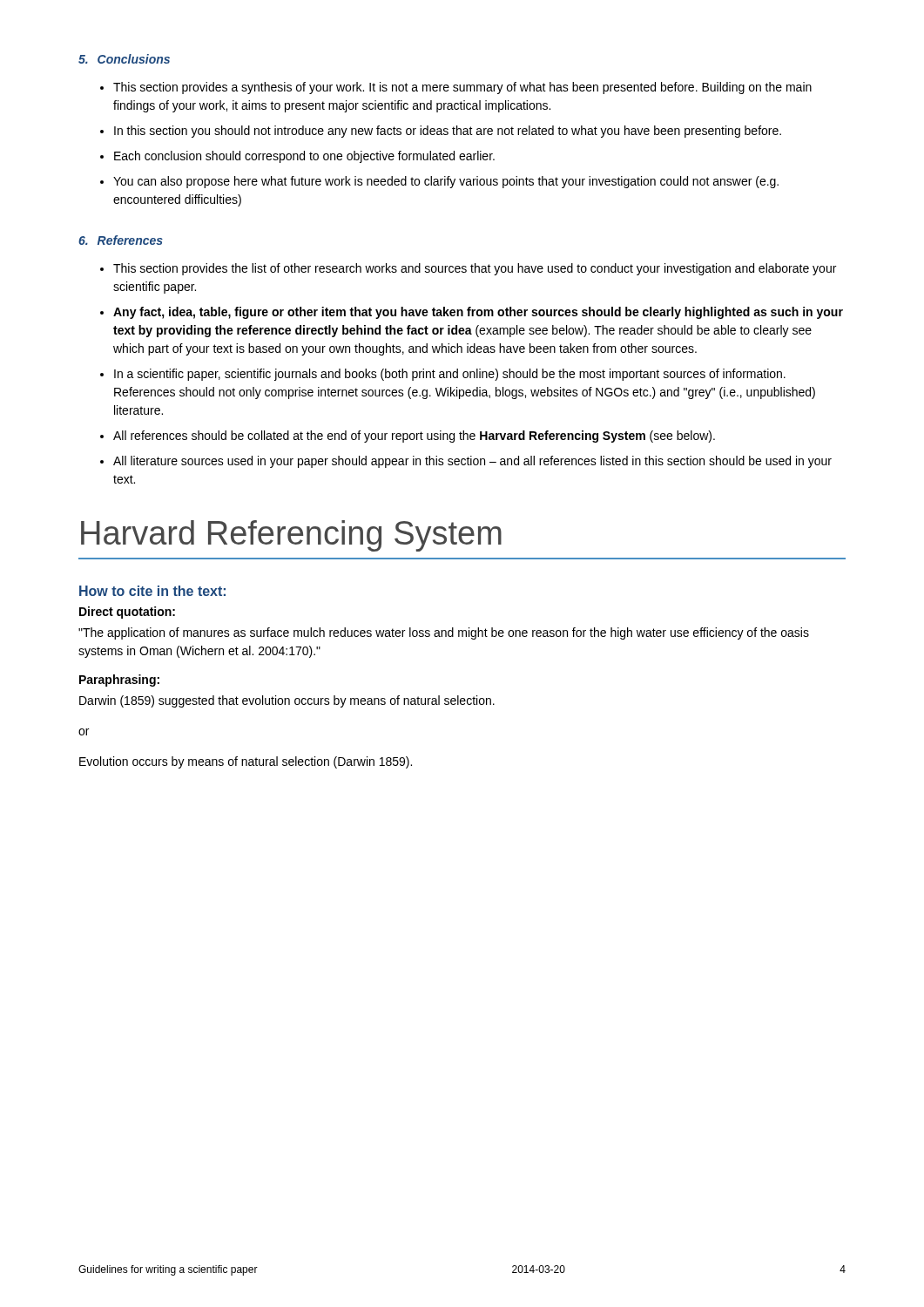Where does it say "Harvard Referencing System"?

coord(291,533)
